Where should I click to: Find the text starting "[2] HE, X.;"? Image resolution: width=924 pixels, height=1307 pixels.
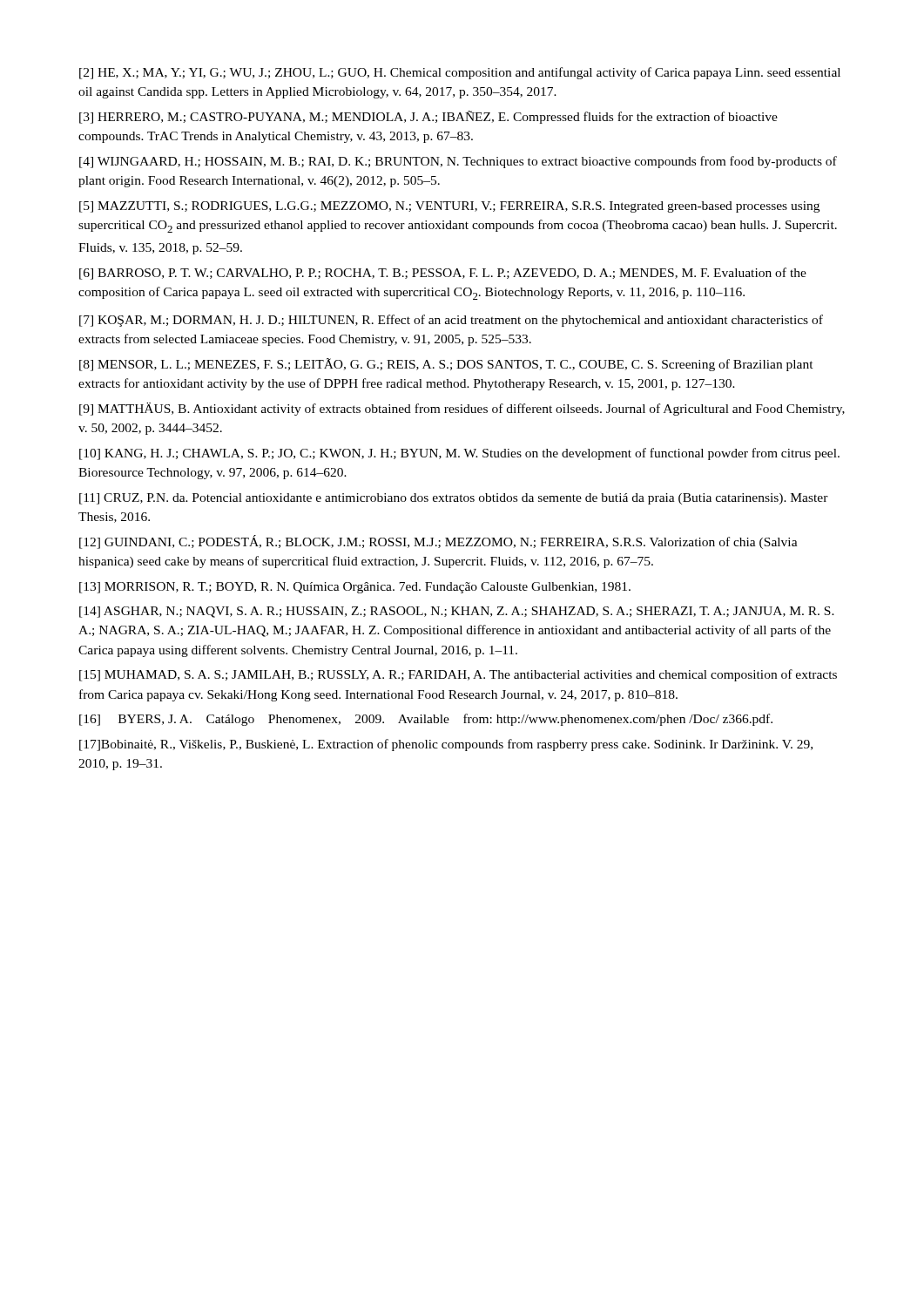coord(460,82)
